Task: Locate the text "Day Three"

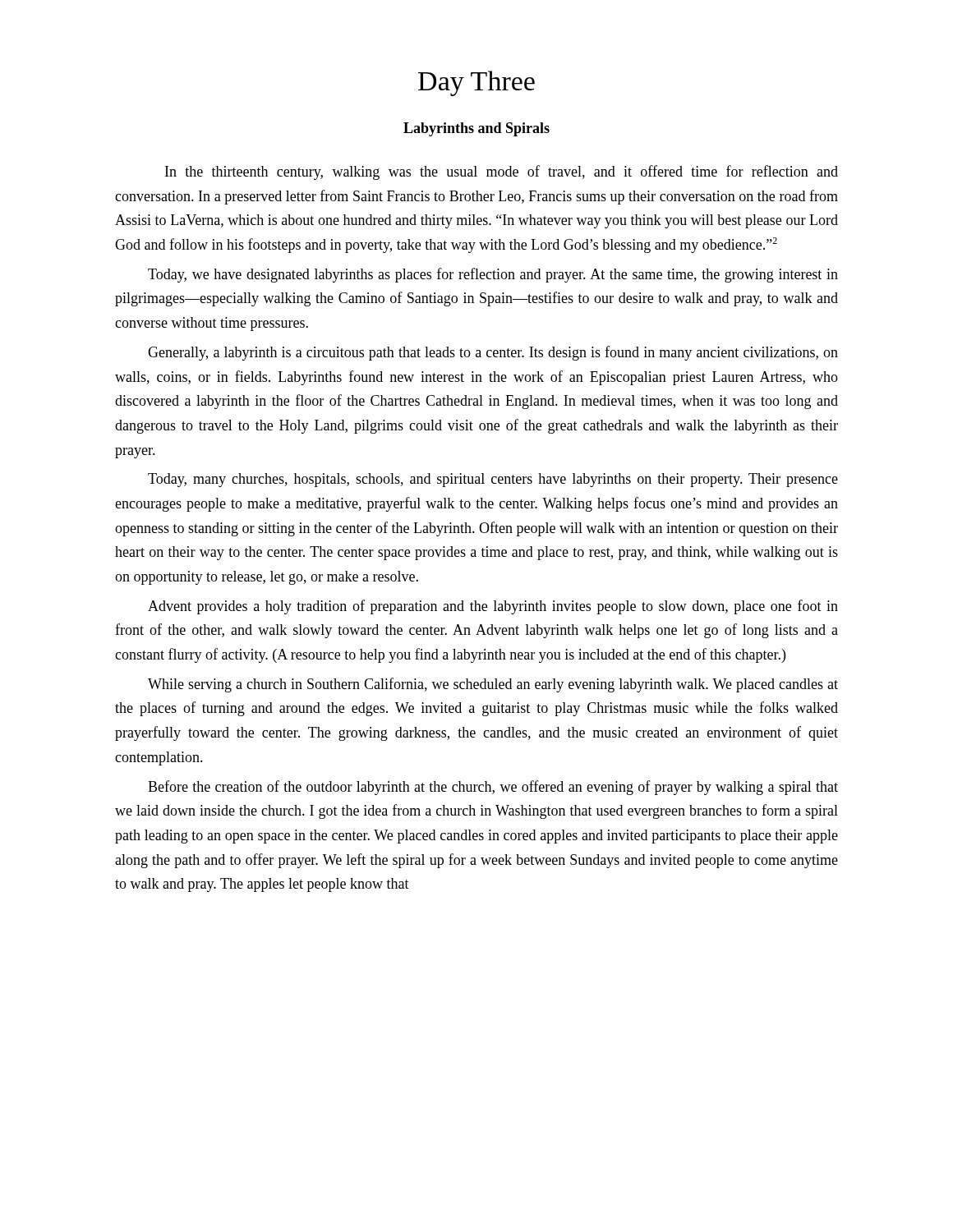Action: click(x=476, y=81)
